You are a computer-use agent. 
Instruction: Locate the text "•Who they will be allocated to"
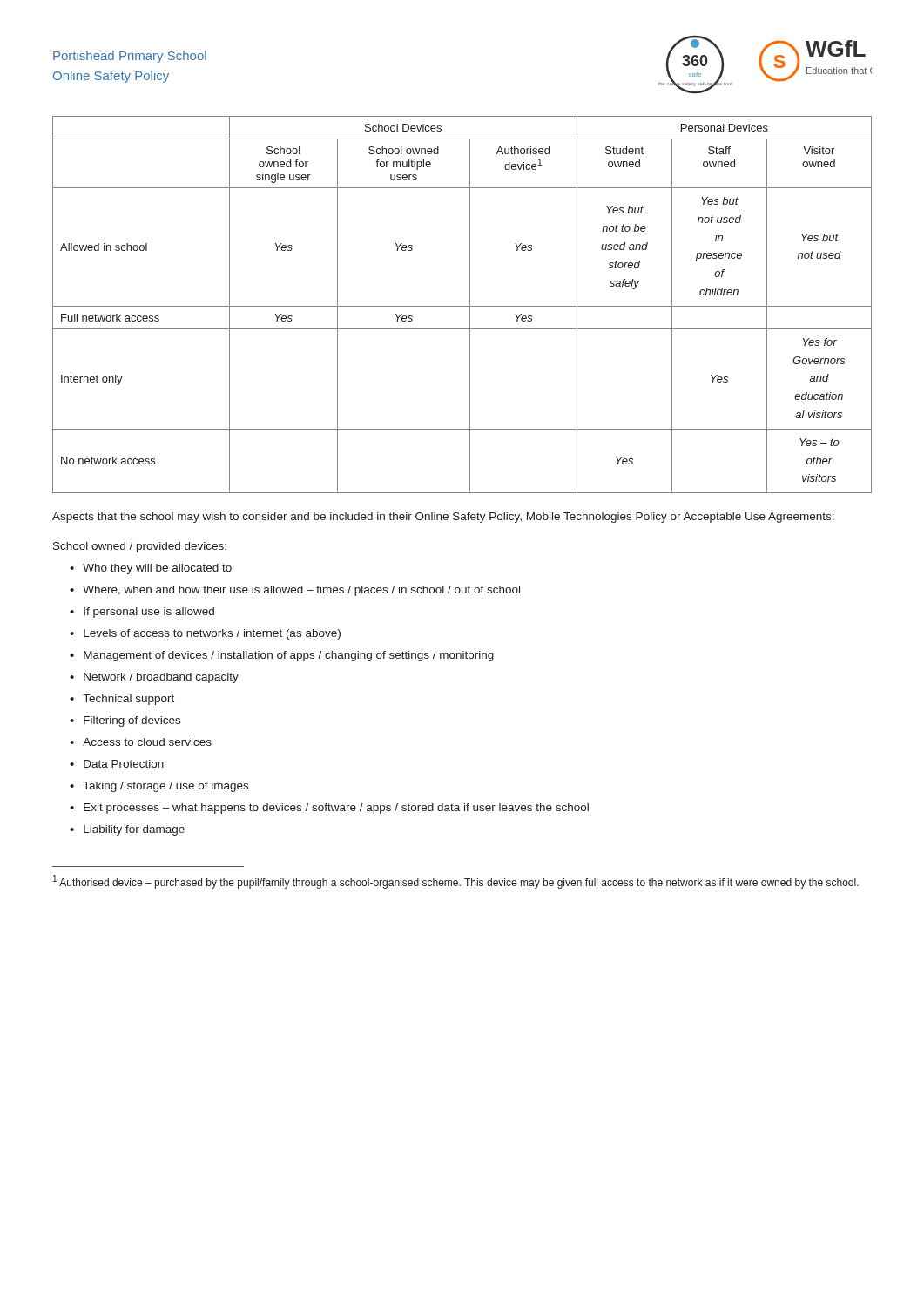151,569
